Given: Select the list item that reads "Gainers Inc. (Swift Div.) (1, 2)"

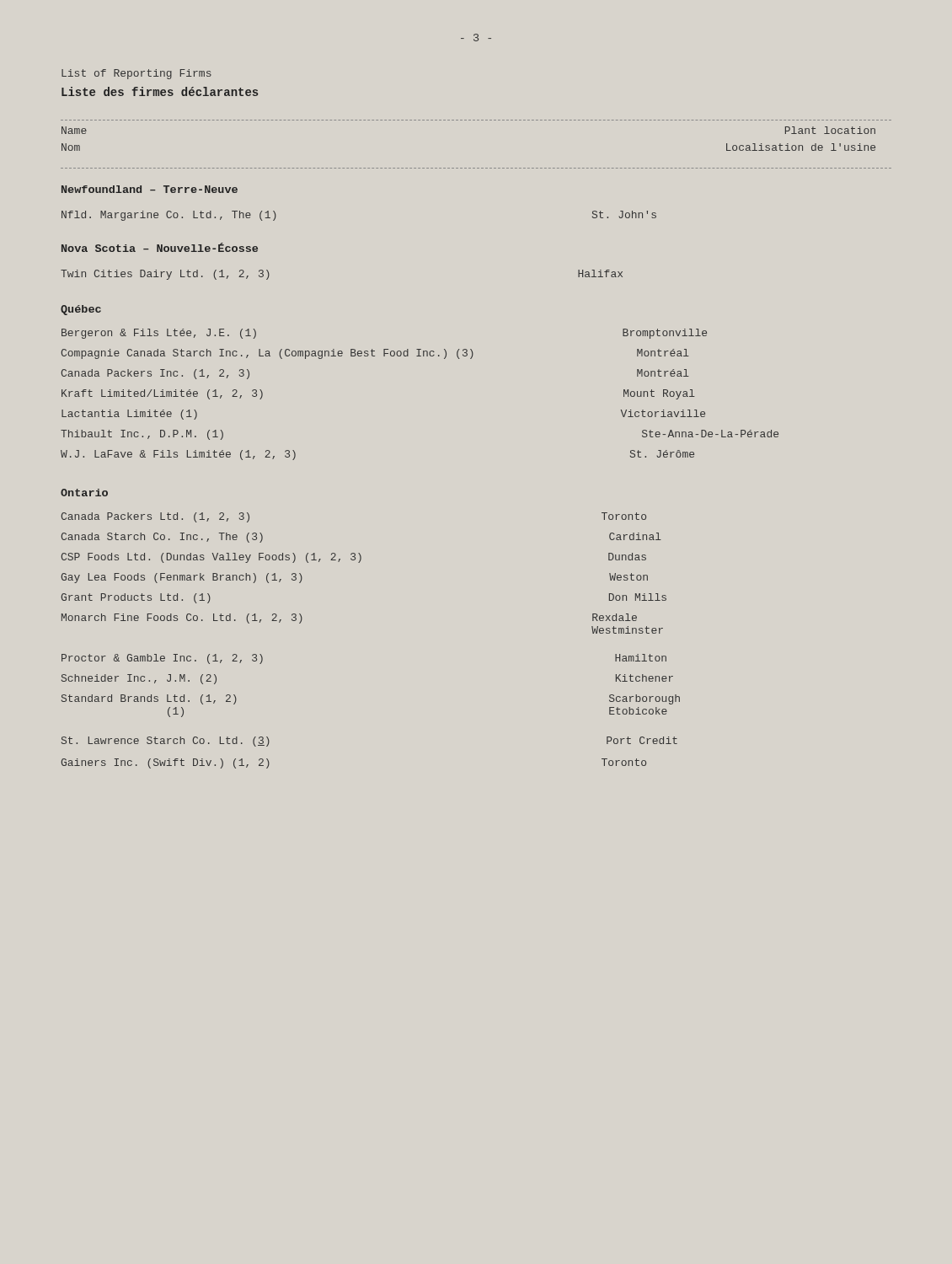Looking at the screenshot, I should point(166,763).
